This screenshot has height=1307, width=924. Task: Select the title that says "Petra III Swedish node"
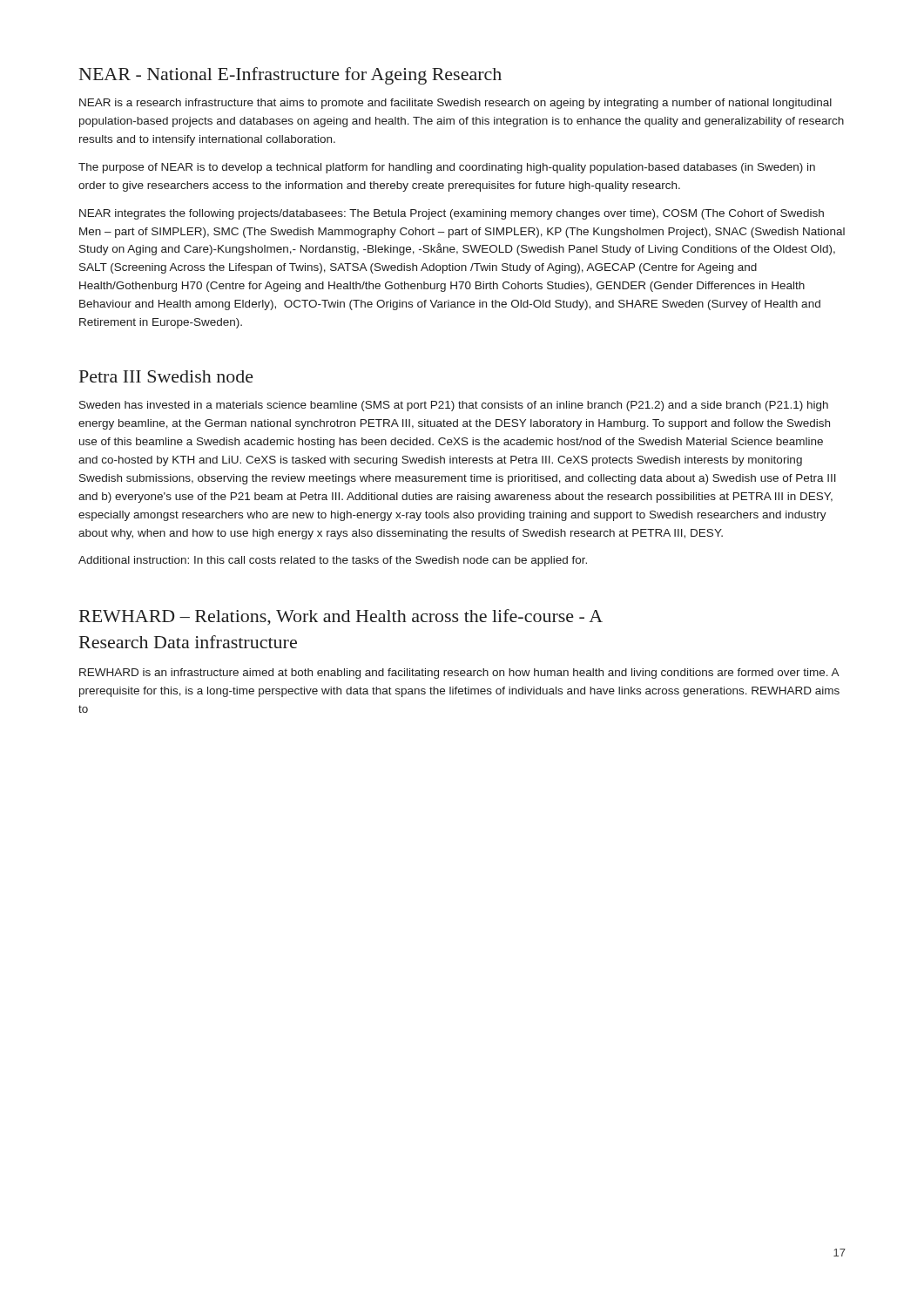click(166, 376)
